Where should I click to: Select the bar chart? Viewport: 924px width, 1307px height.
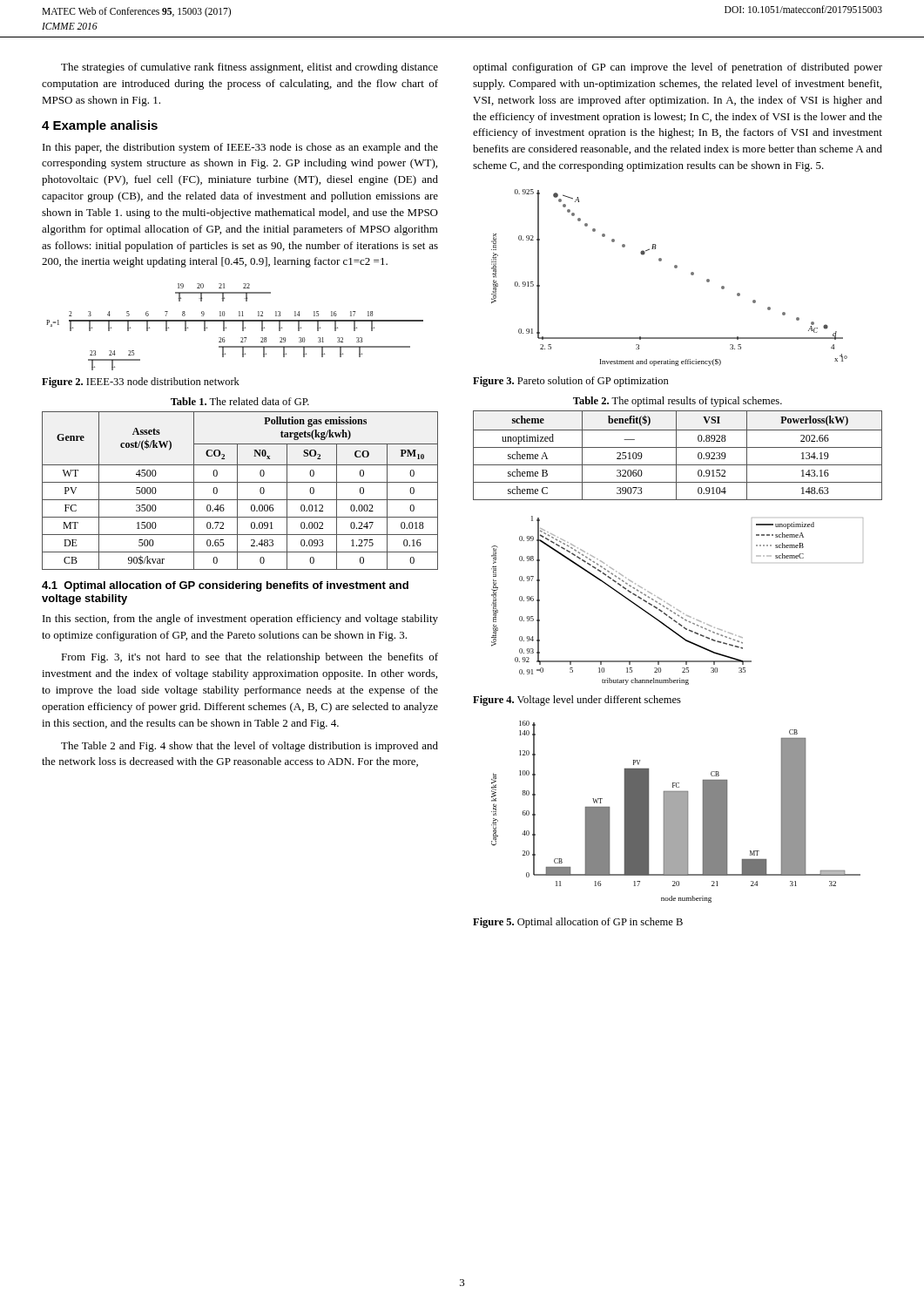point(678,814)
